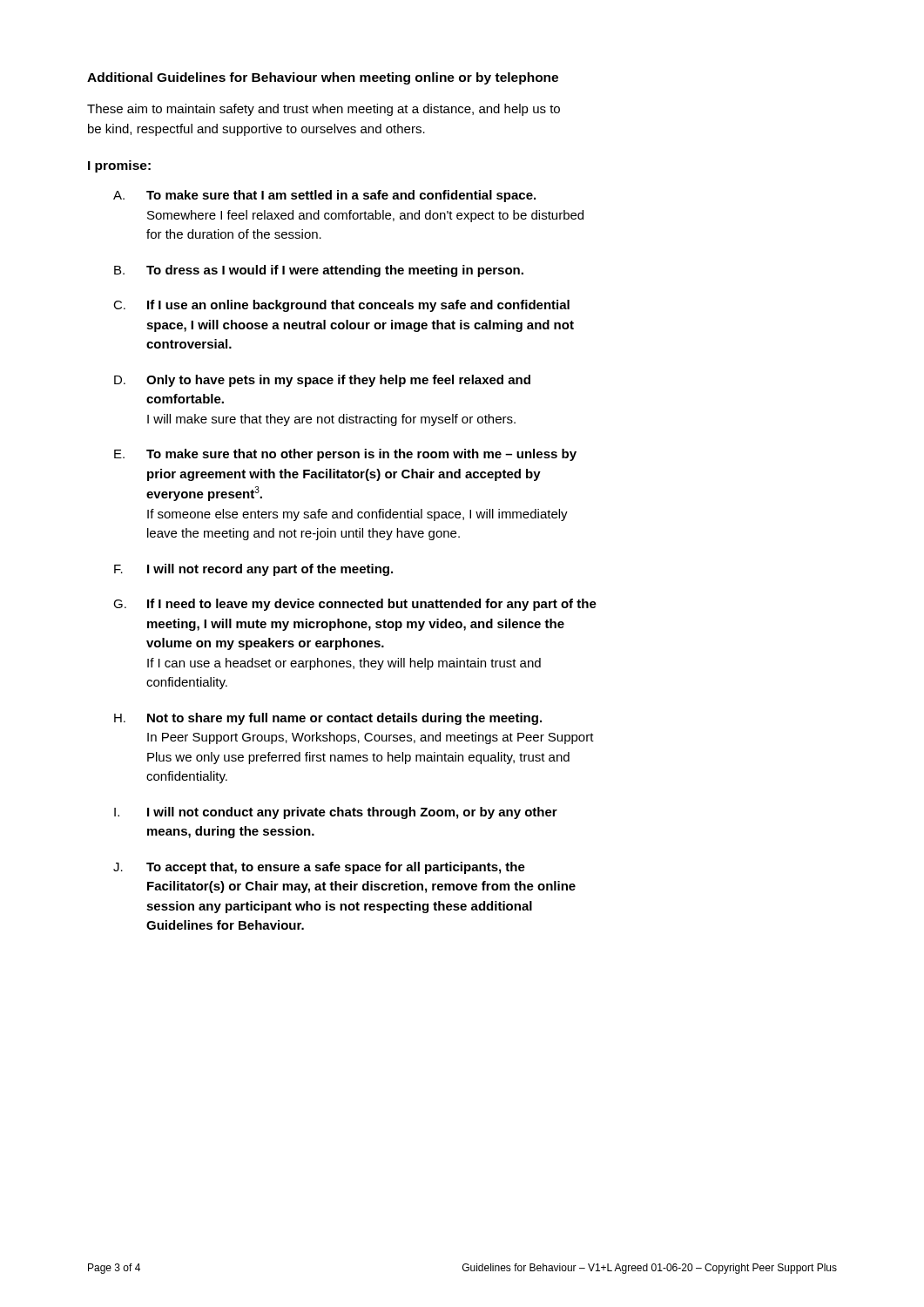Find the passage starting "E. To make sure that no other person"
Viewport: 924px width, 1307px height.
coord(345,455)
